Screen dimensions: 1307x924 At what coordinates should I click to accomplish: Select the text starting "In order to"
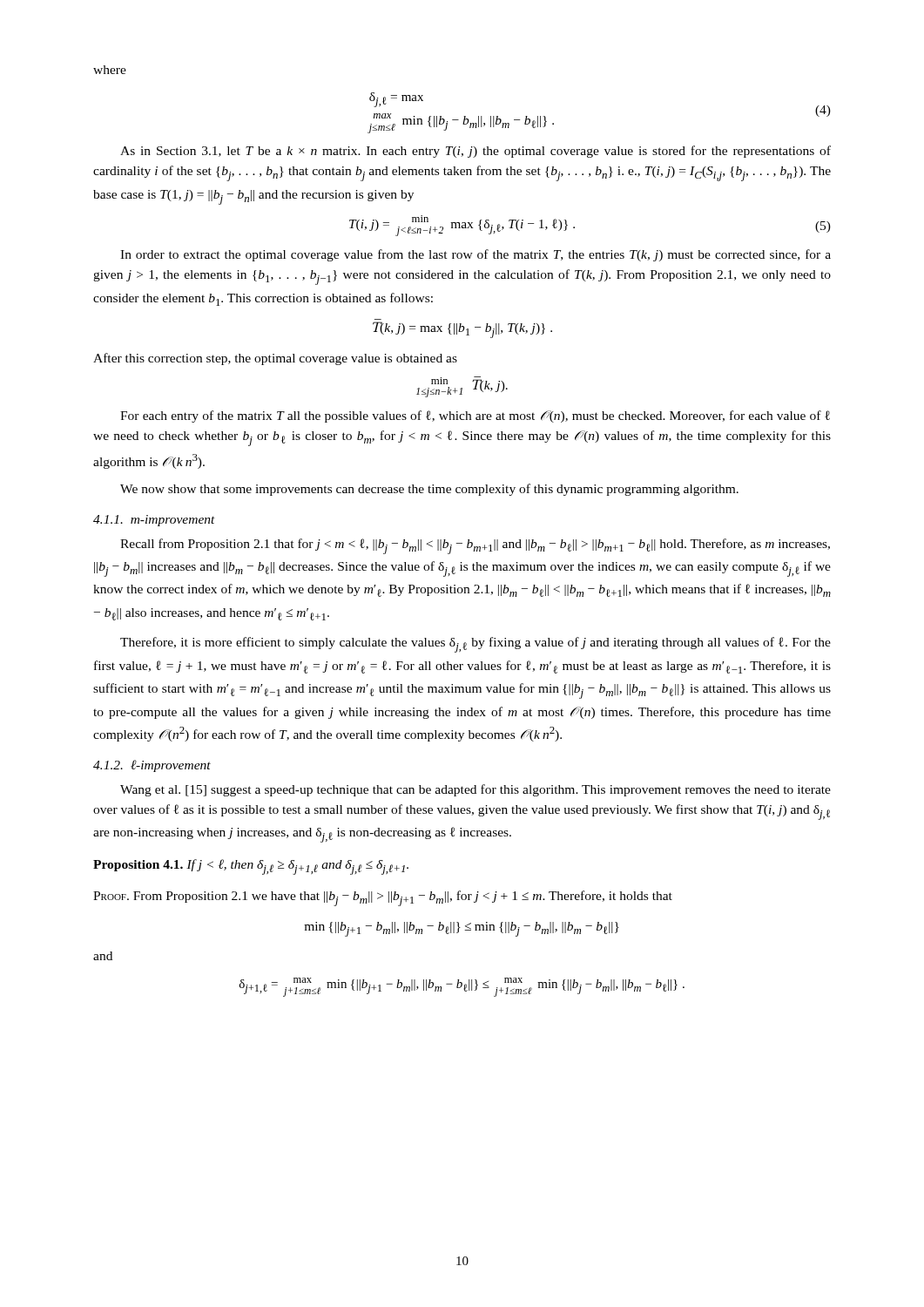[x=462, y=277]
